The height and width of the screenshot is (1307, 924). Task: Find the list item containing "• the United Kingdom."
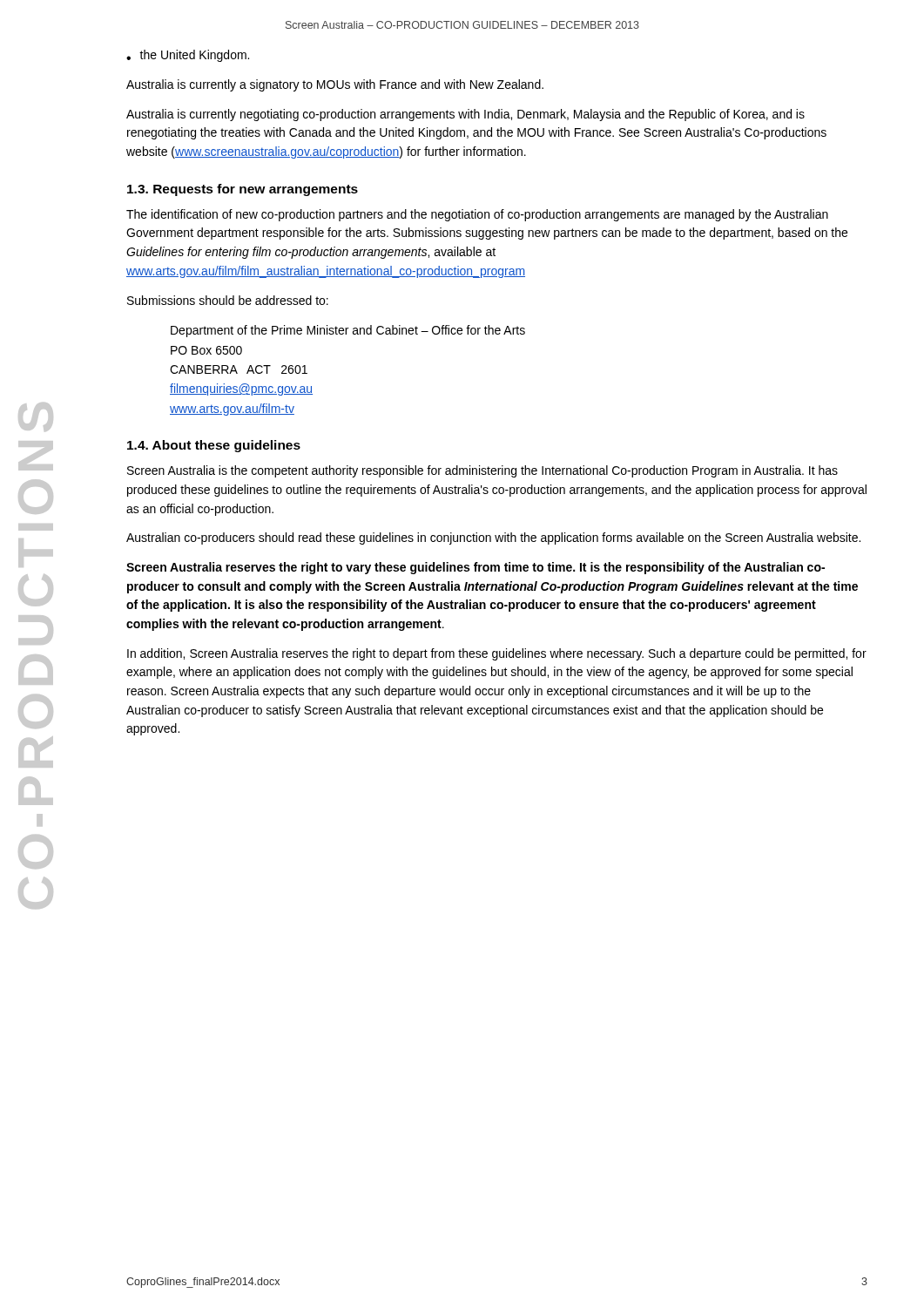click(188, 58)
